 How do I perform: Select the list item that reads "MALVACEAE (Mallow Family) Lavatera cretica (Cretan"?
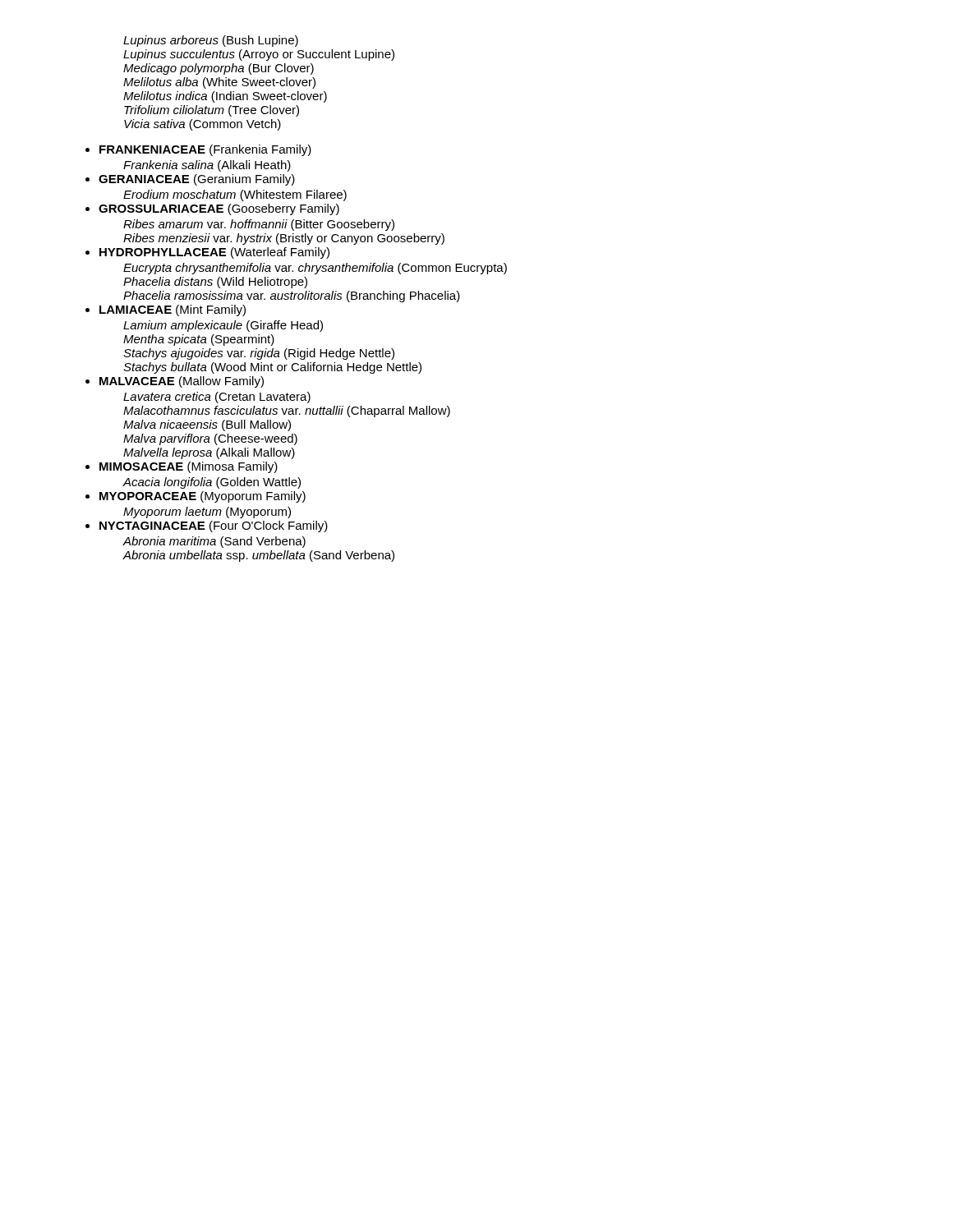click(x=182, y=382)
